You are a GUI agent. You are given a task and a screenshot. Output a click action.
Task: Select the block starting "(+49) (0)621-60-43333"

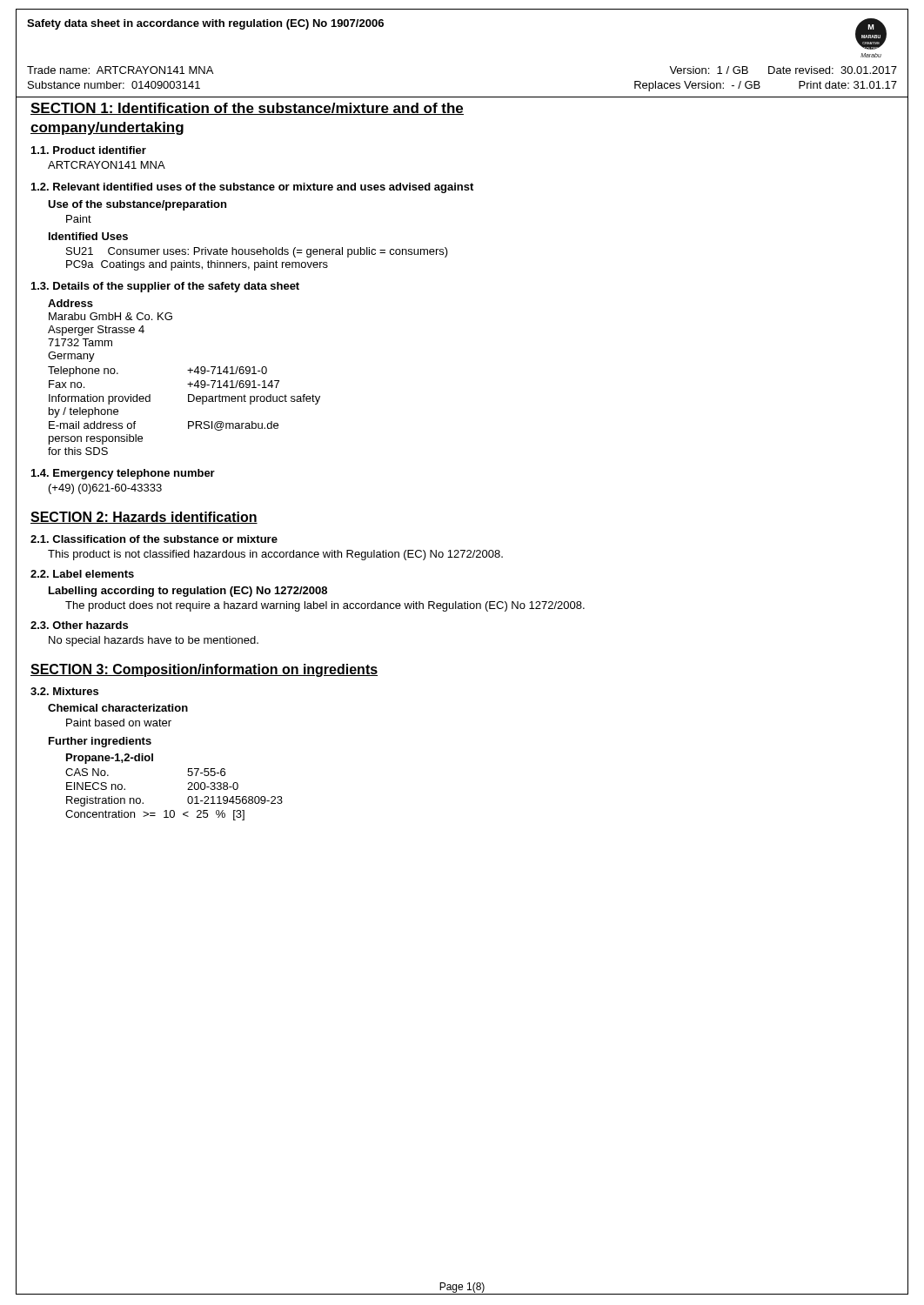(x=105, y=488)
